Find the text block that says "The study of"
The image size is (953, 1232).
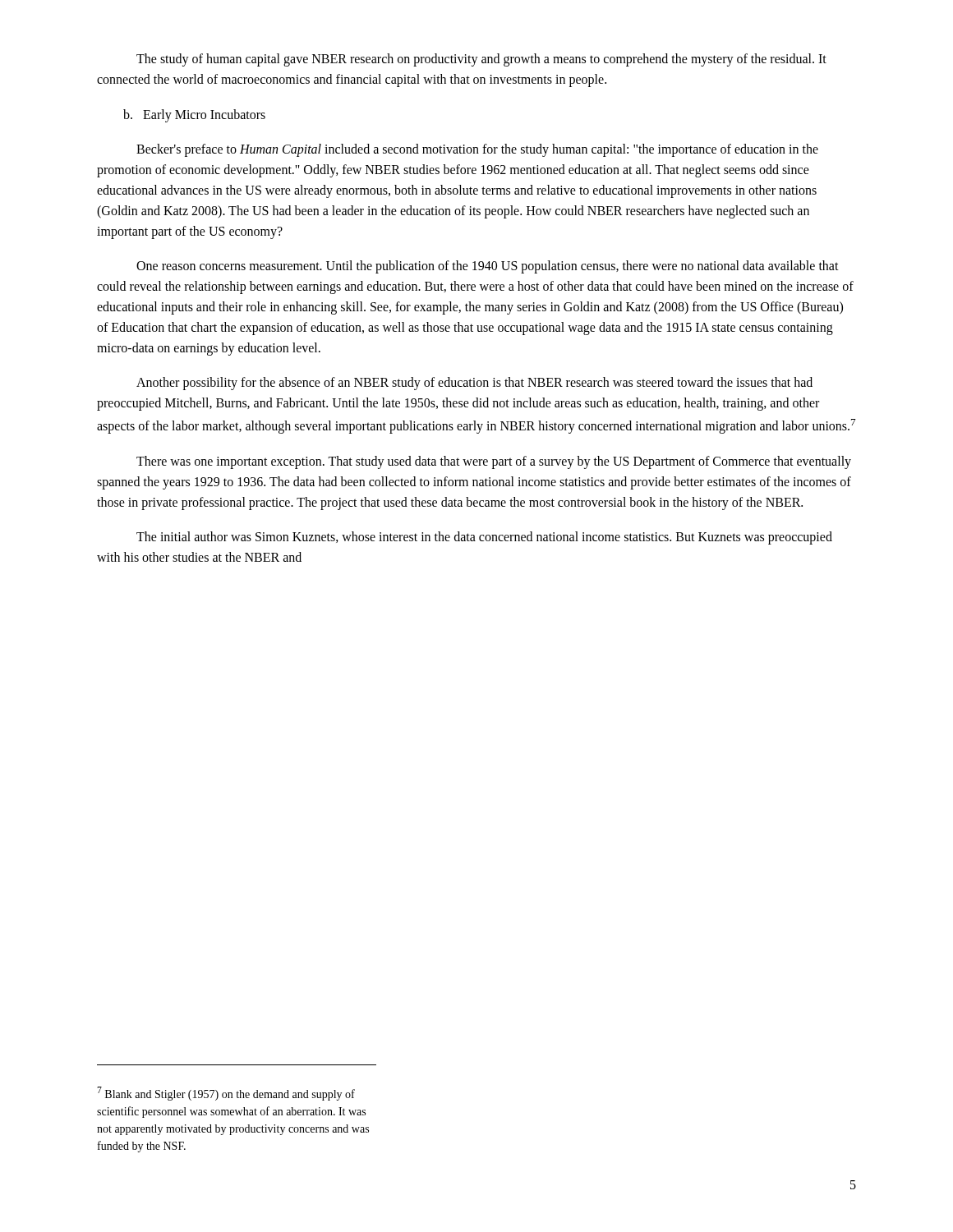[462, 69]
